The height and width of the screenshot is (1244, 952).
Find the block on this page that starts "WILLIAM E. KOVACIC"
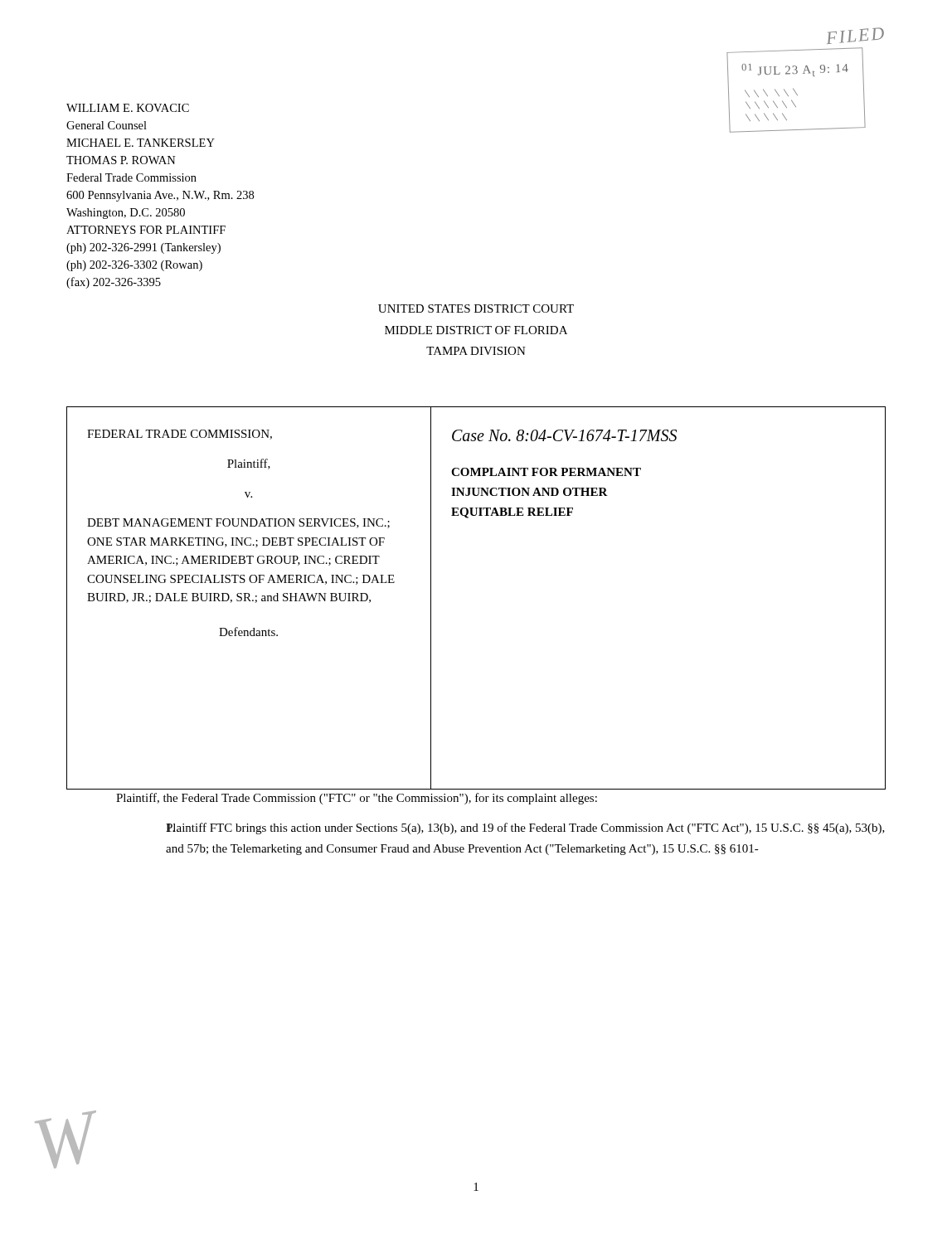click(160, 195)
